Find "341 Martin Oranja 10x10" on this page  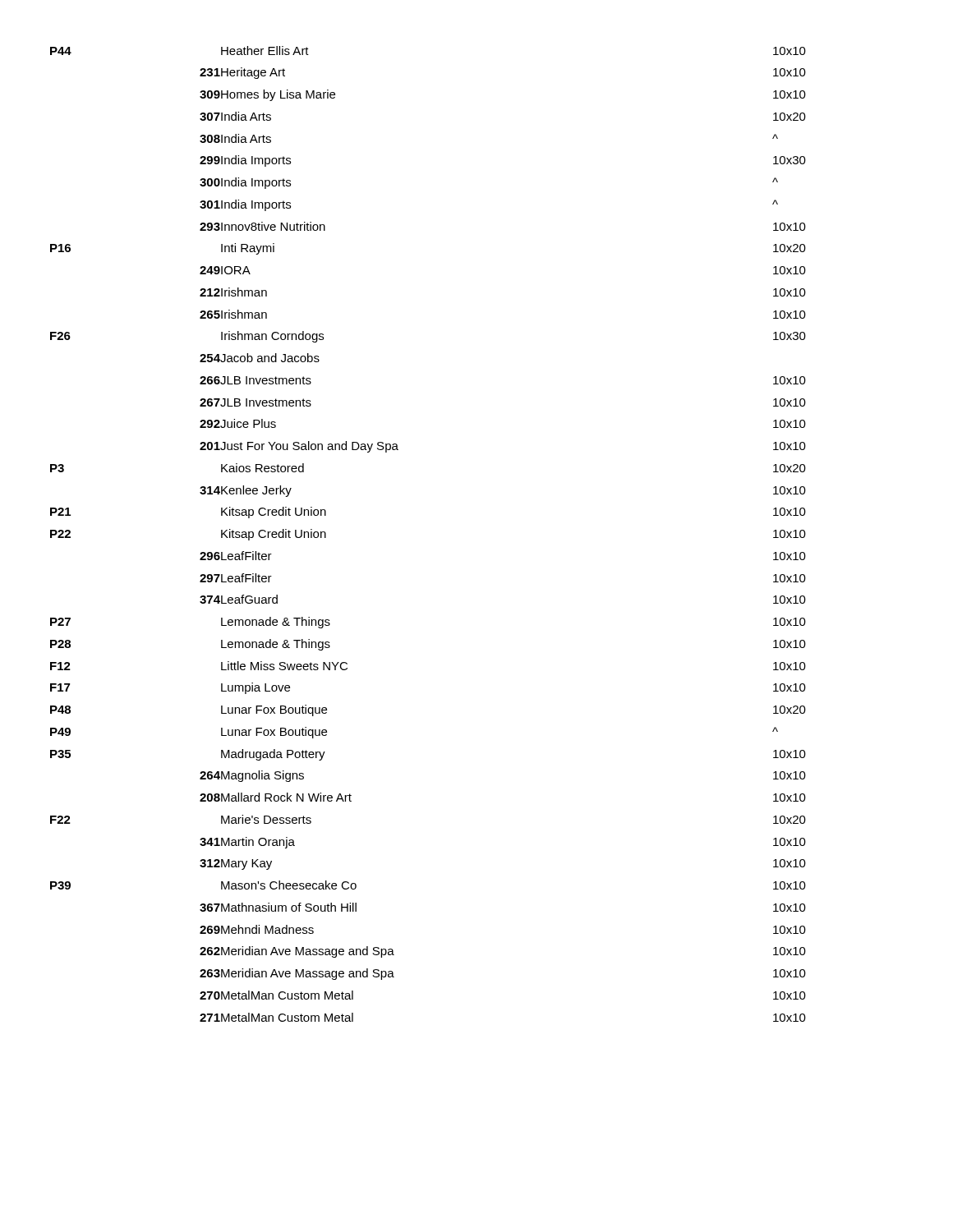[246, 842]
